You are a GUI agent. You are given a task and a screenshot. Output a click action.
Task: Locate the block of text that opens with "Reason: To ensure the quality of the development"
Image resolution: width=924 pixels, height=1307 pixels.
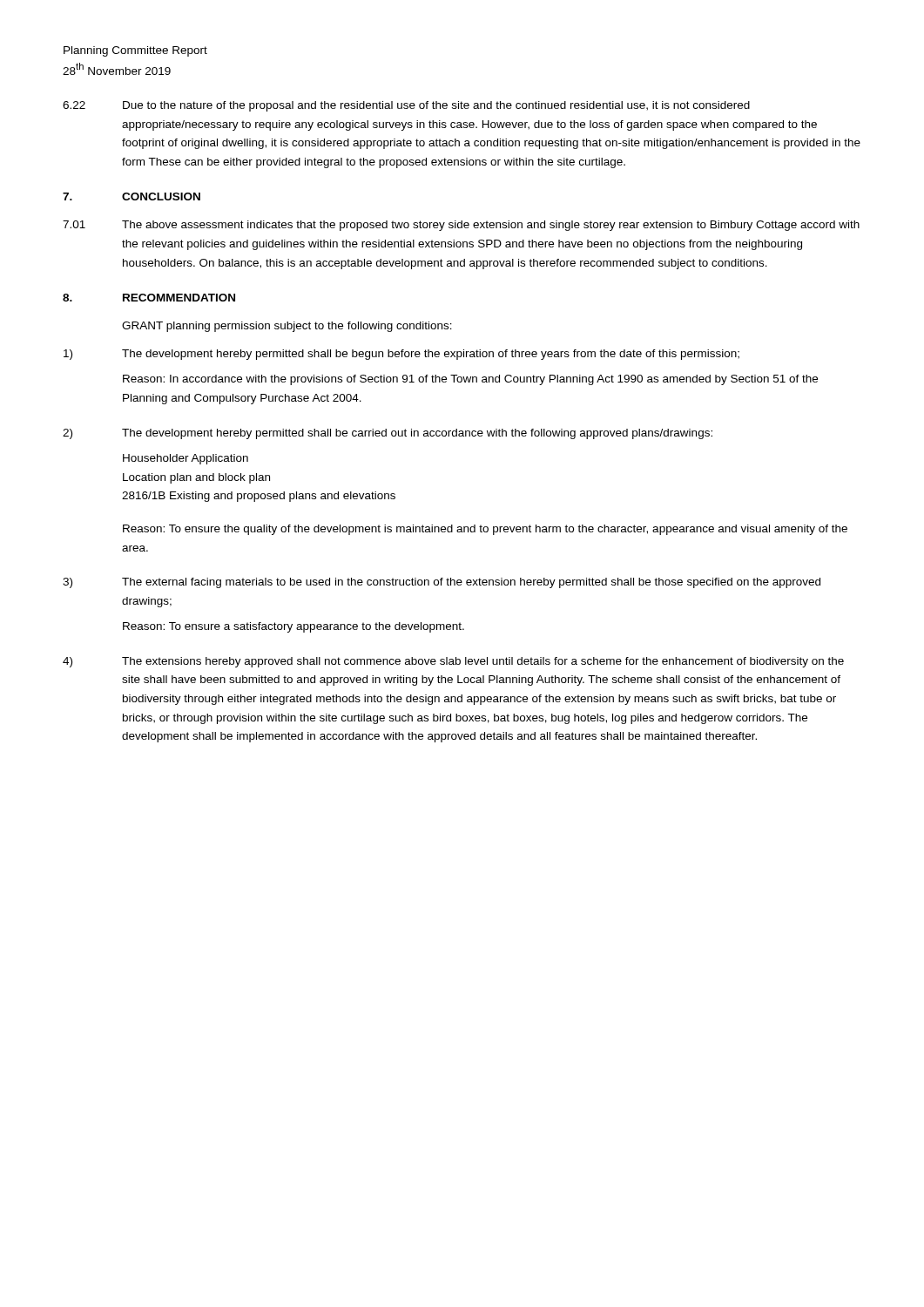pos(485,538)
